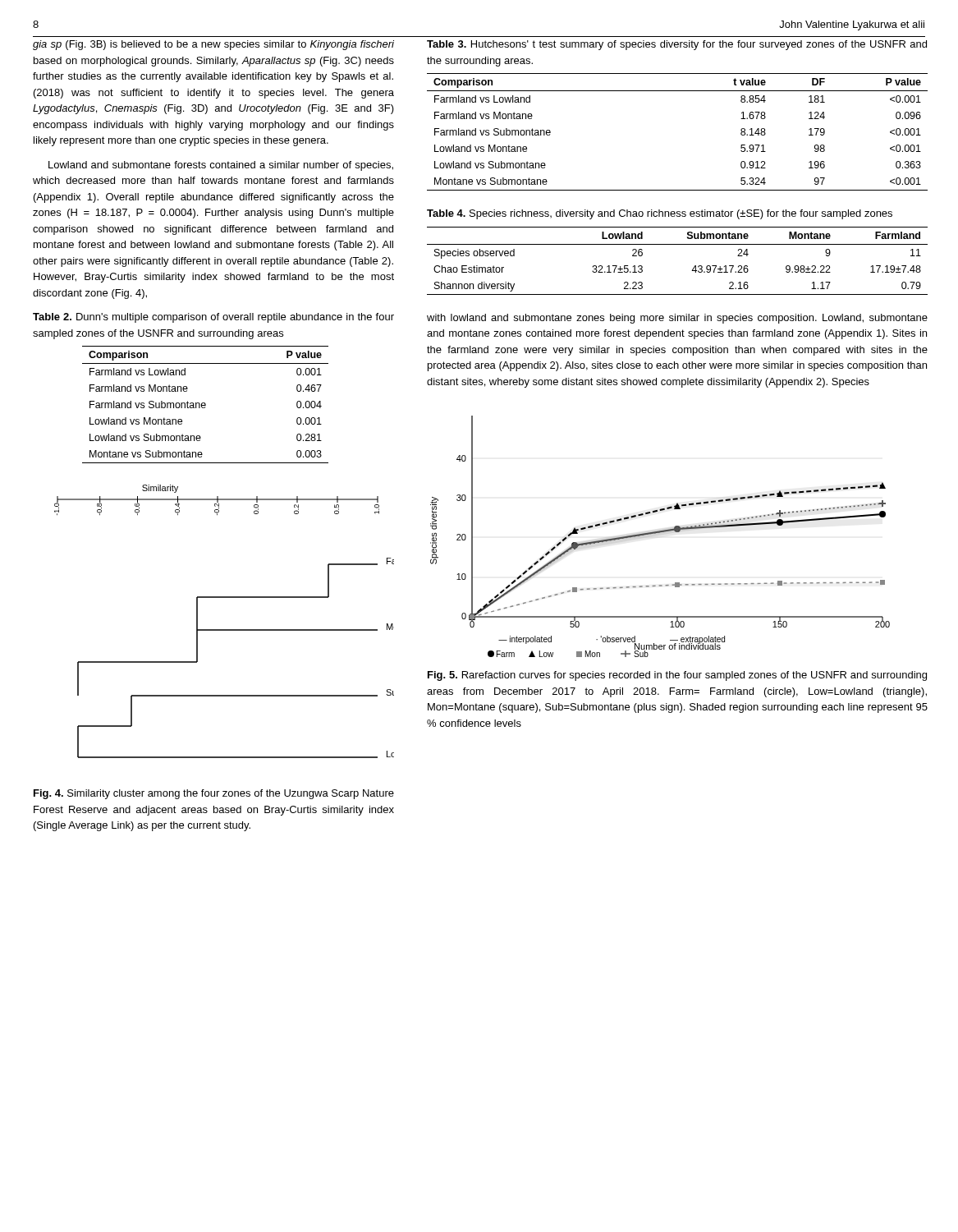Find the caption containing "Fig. 4. Similarity cluster among the four"
Screen dimensions: 1232x958
tap(213, 809)
